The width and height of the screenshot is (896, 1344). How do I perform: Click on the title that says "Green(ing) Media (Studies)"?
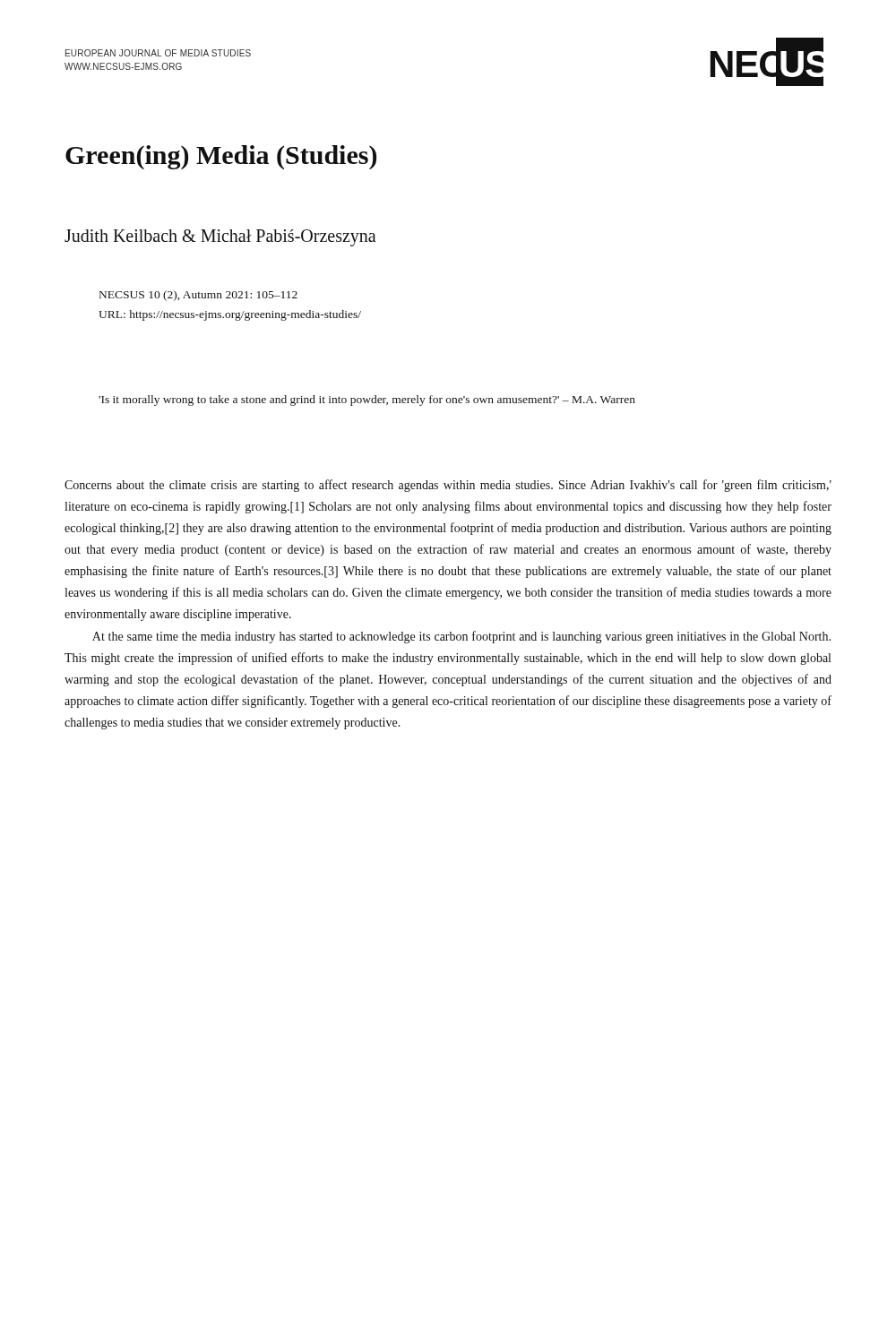pos(315,155)
